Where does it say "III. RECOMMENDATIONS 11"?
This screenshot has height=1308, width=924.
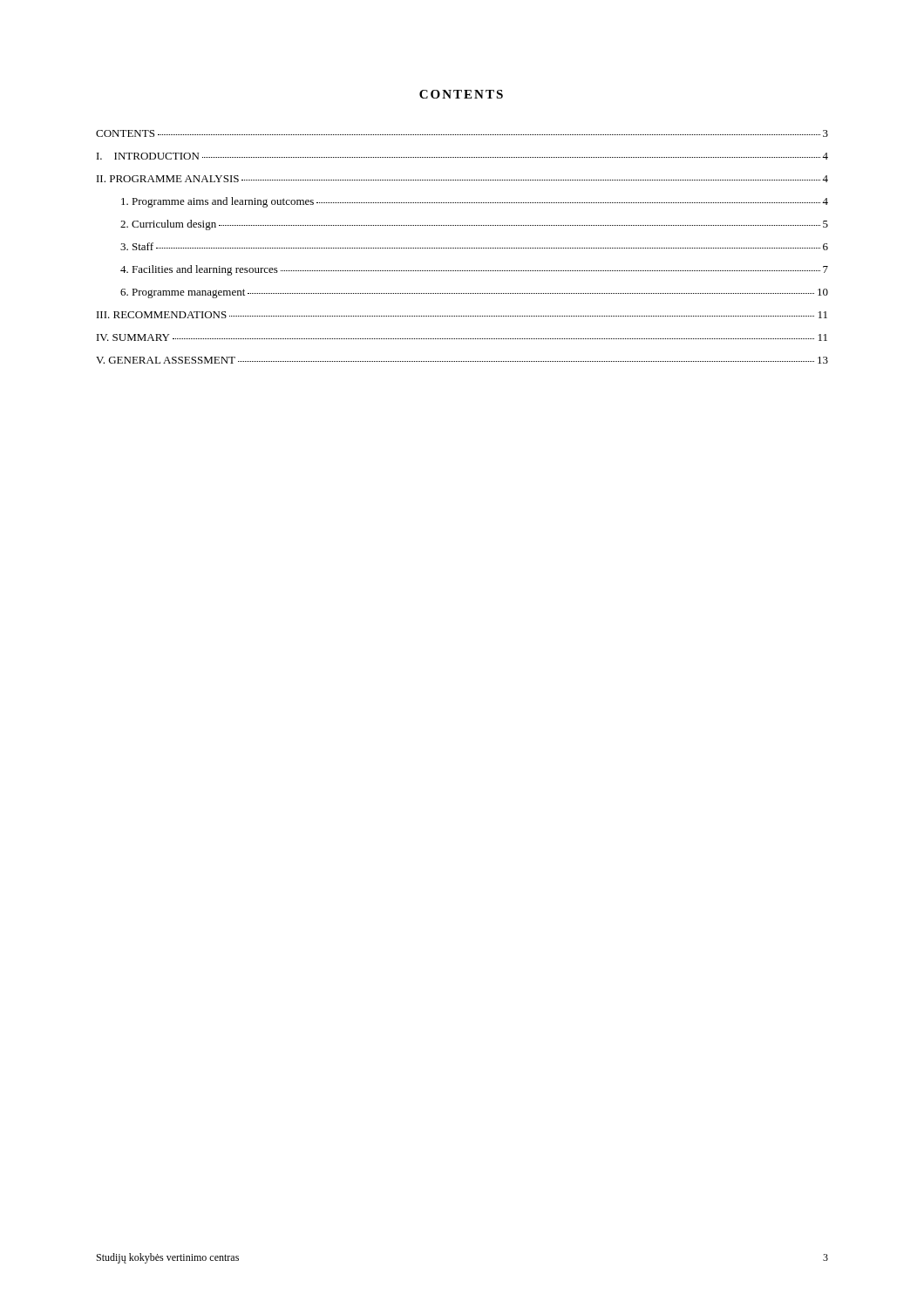click(462, 315)
